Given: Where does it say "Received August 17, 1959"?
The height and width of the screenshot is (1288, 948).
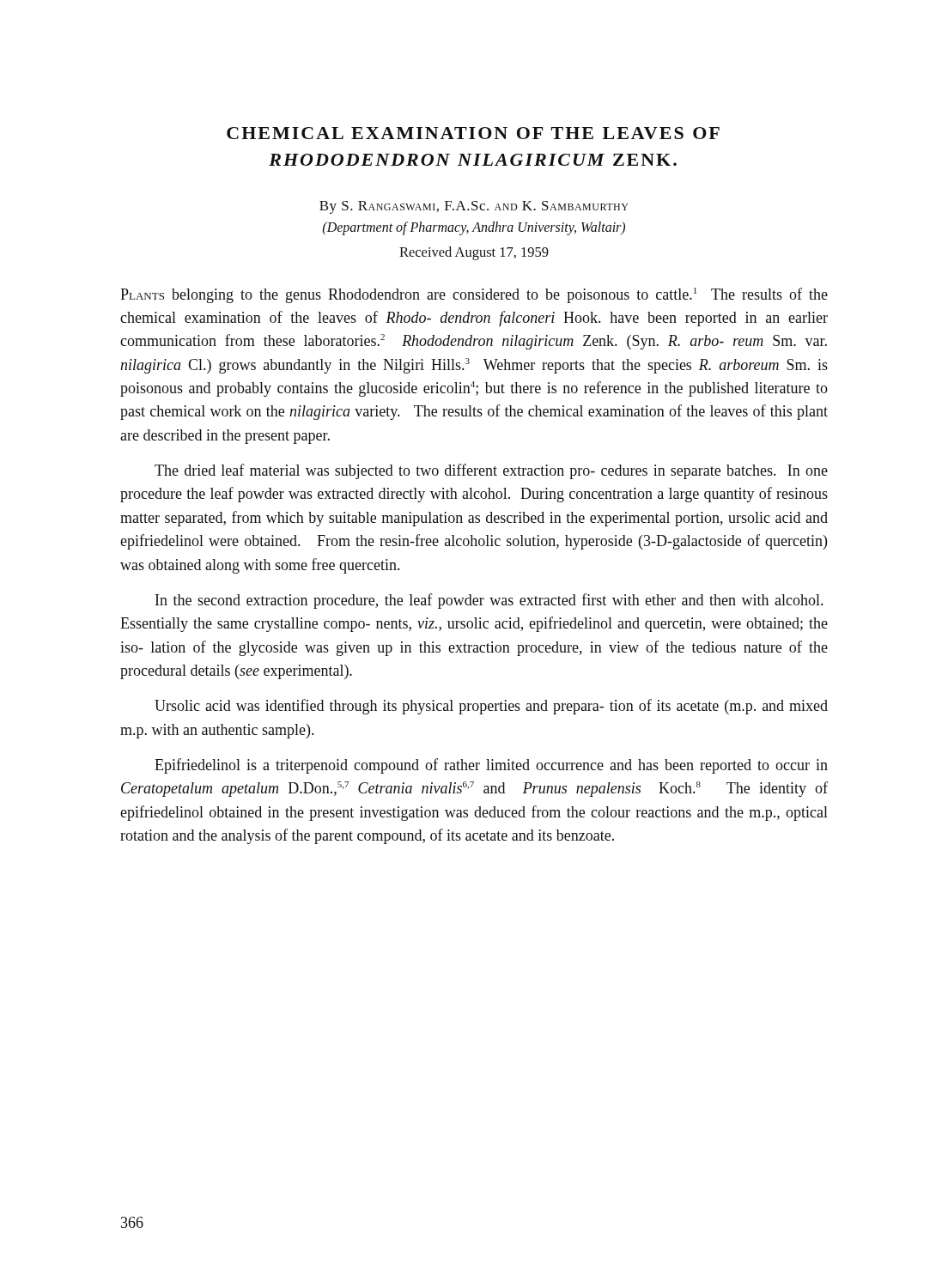Looking at the screenshot, I should point(474,252).
